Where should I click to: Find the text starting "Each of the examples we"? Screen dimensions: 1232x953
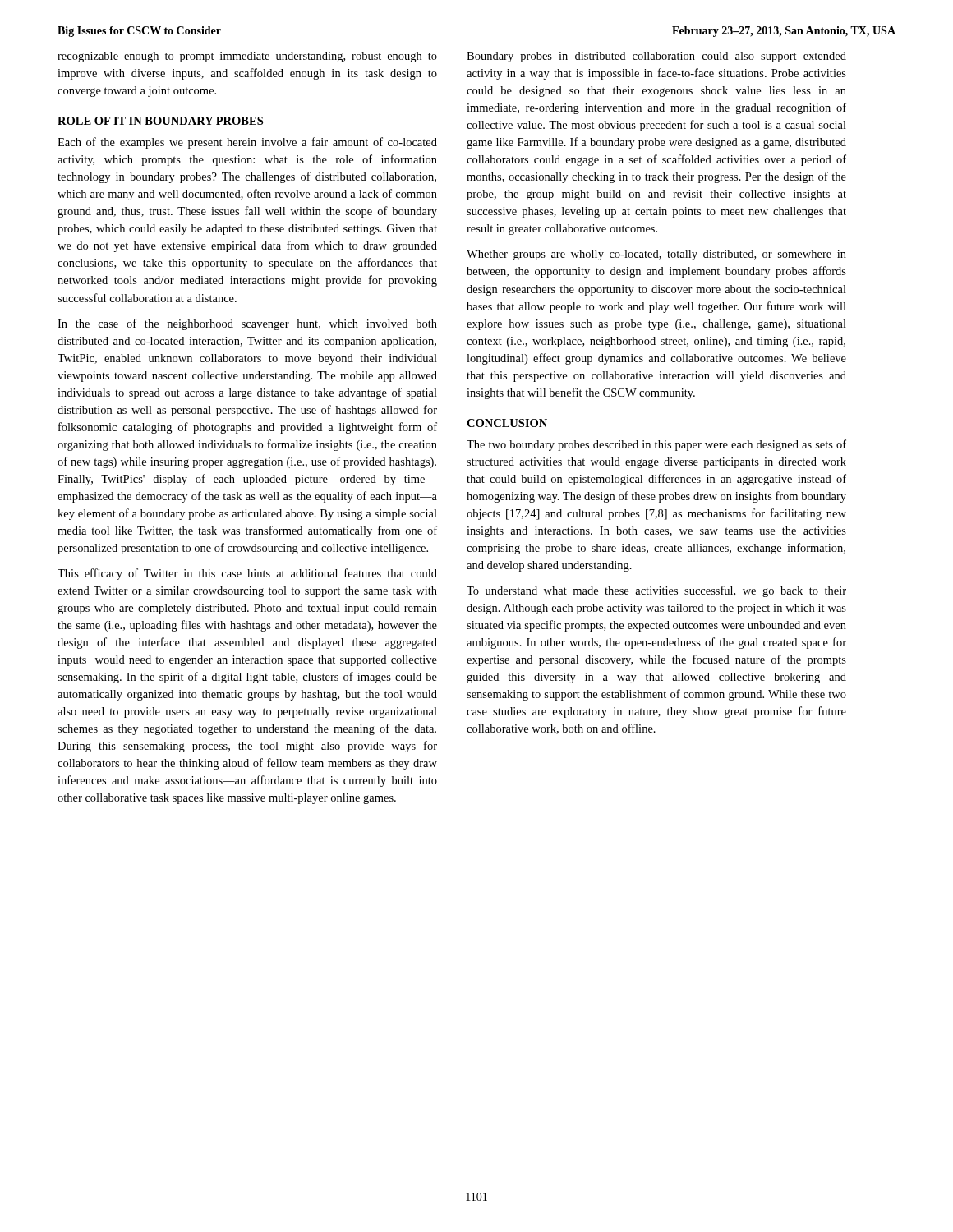click(247, 220)
